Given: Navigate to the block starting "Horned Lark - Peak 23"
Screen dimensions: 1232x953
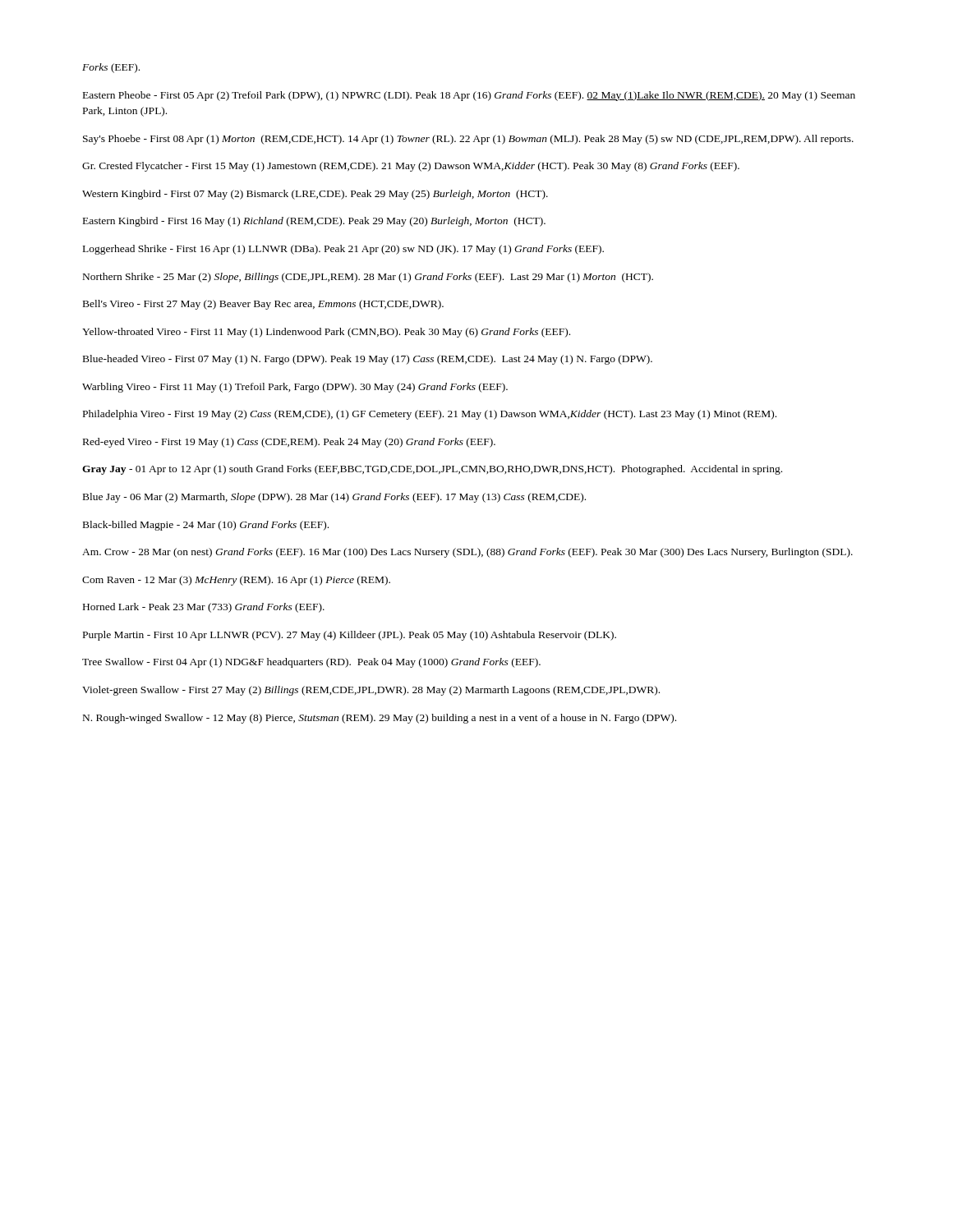Looking at the screenshot, I should 204,607.
